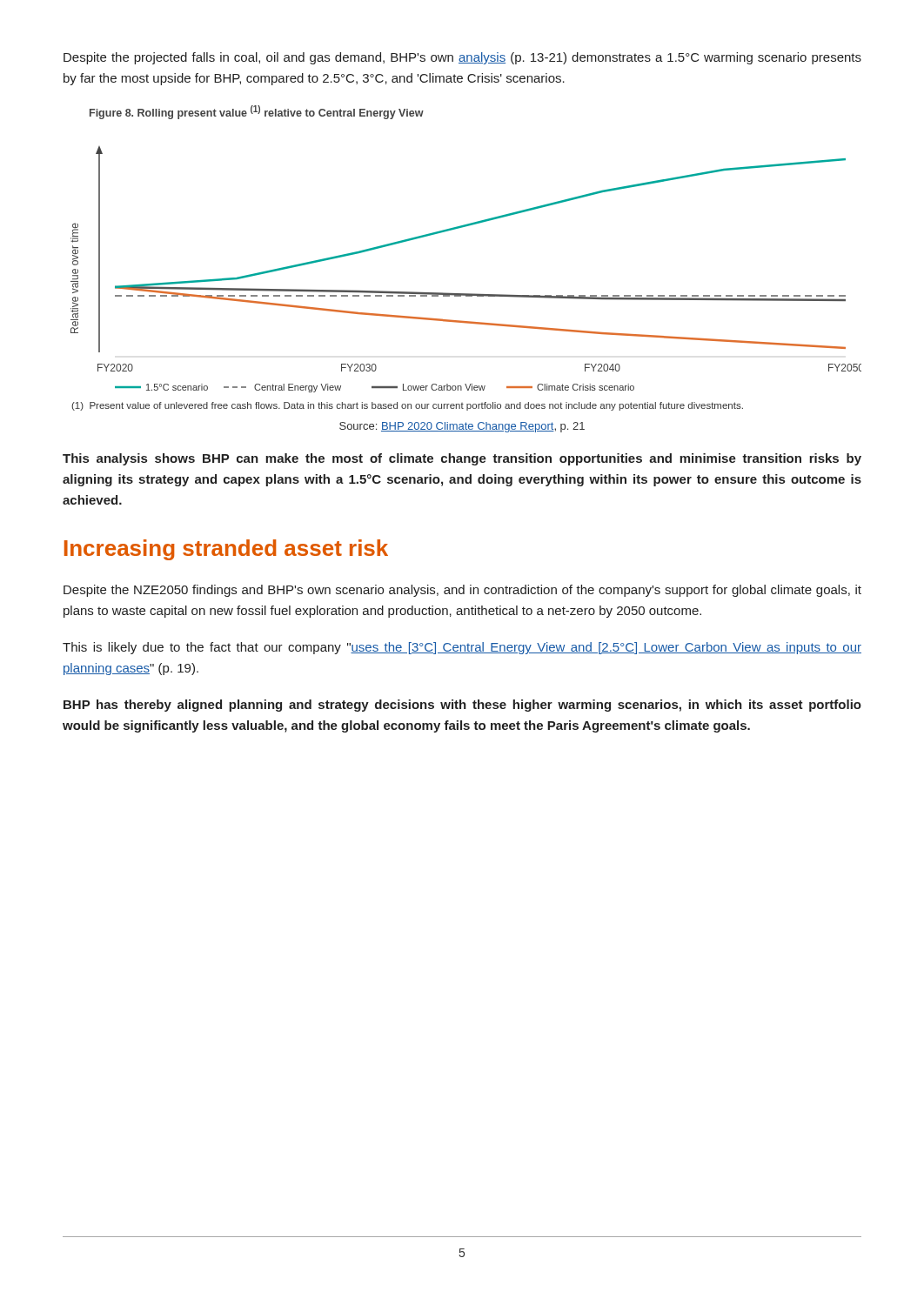Select the caption that says "Source: BHP 2020 Climate Change"

pos(462,426)
